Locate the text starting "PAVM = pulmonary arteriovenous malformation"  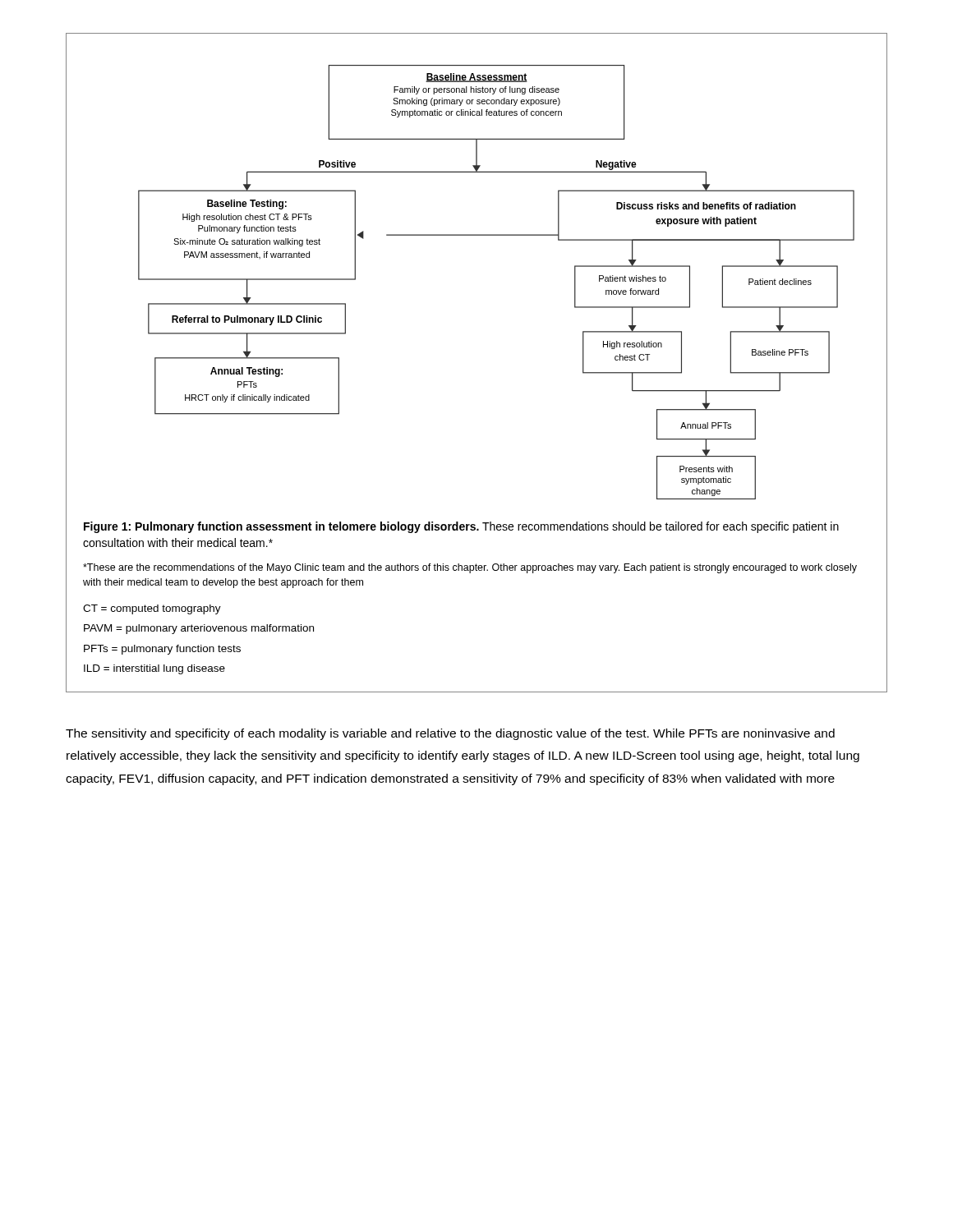(x=199, y=628)
